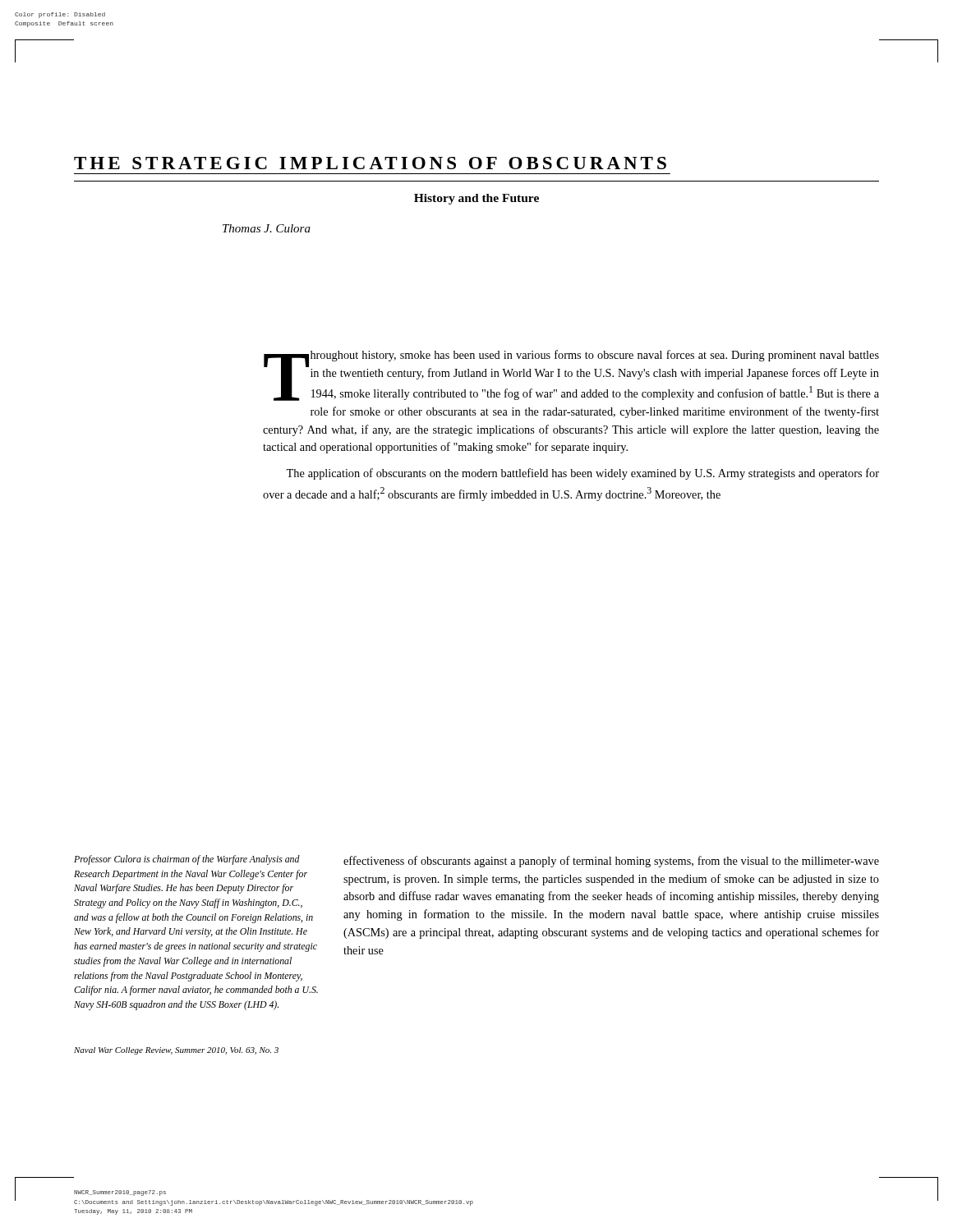Screen dimensions: 1232x953
Task: Find the block starting "Thomas J. Culora"
Action: pyautogui.click(x=266, y=228)
